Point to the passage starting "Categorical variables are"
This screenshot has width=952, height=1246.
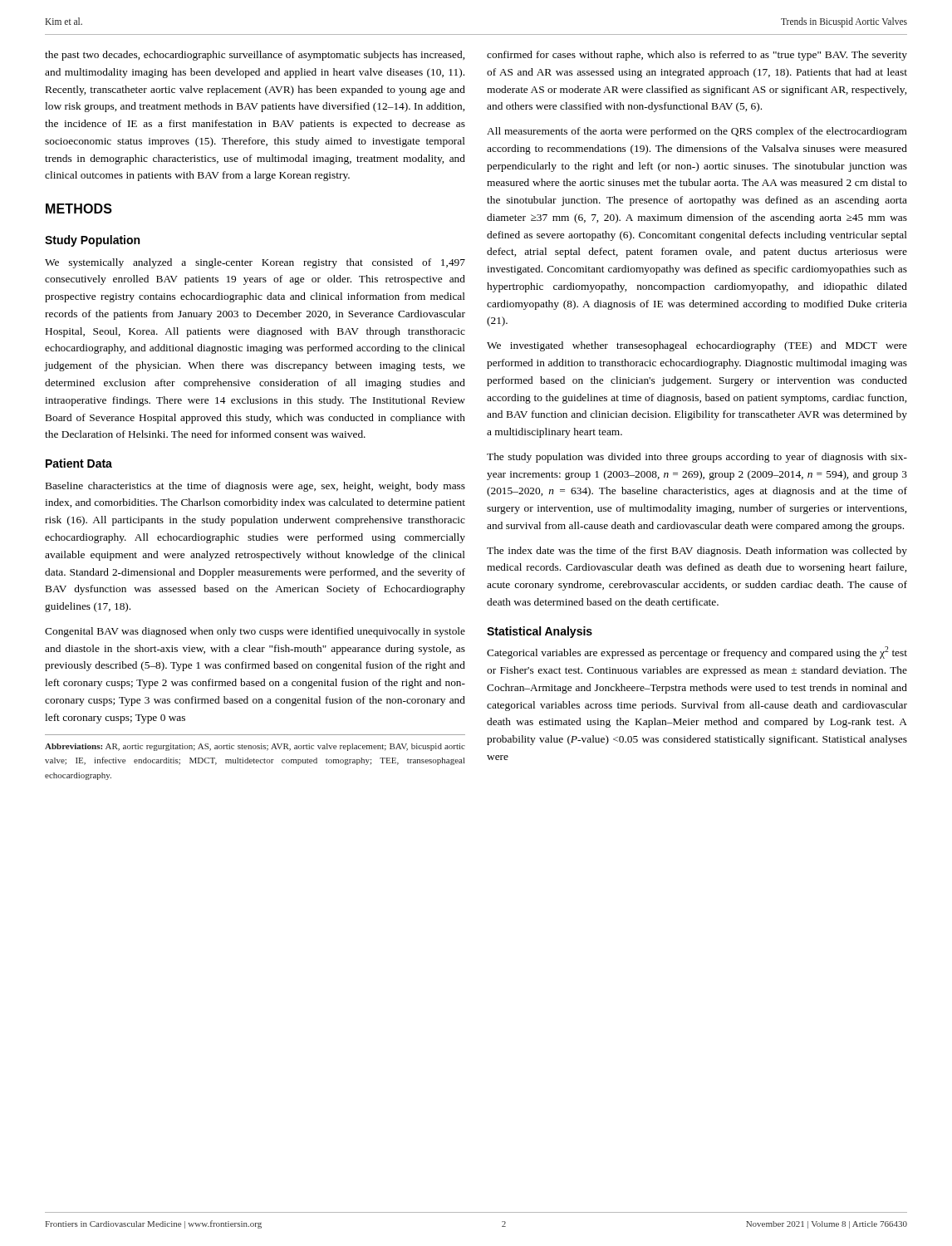(697, 705)
